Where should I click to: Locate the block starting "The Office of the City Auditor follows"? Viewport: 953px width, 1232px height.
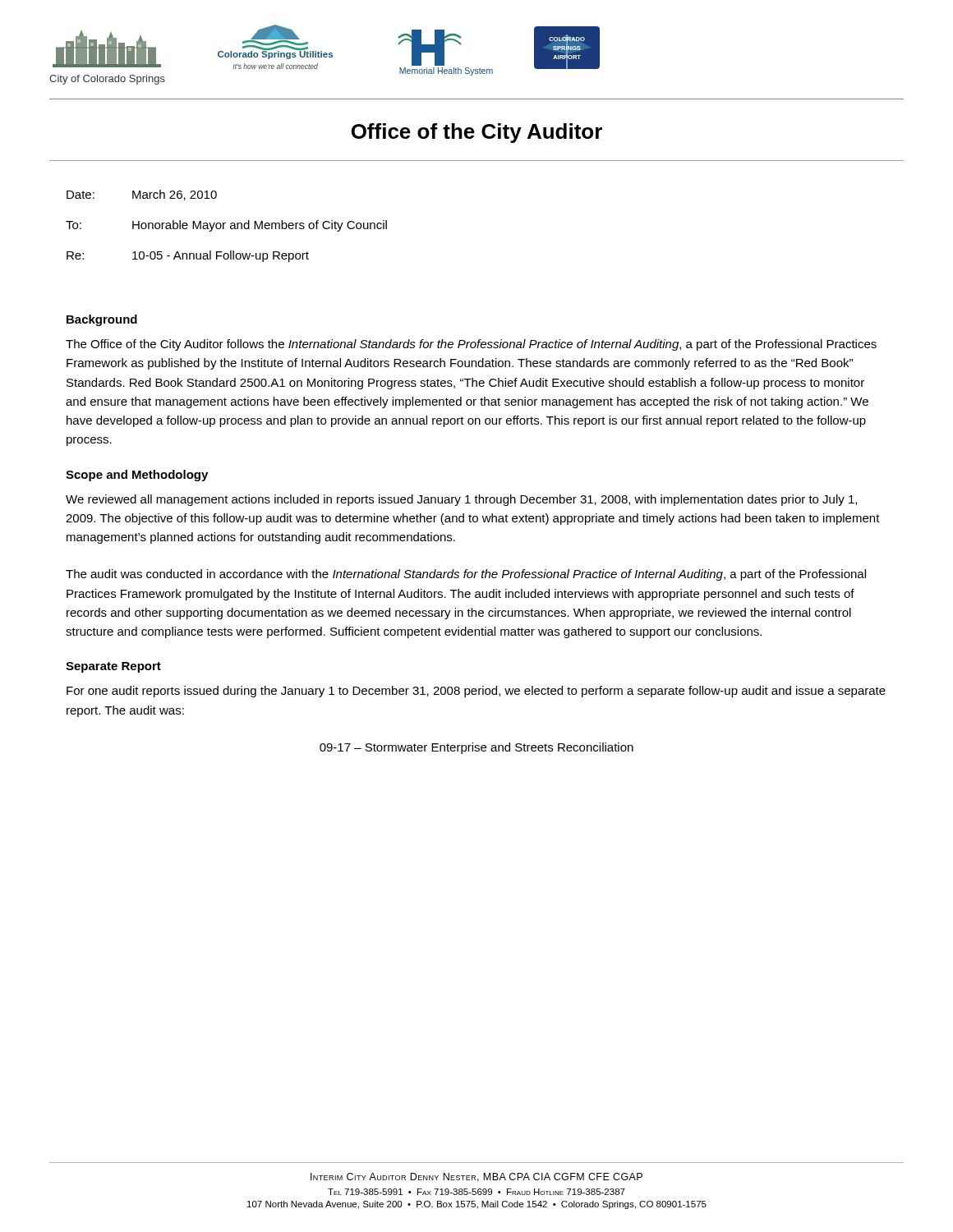pos(471,391)
